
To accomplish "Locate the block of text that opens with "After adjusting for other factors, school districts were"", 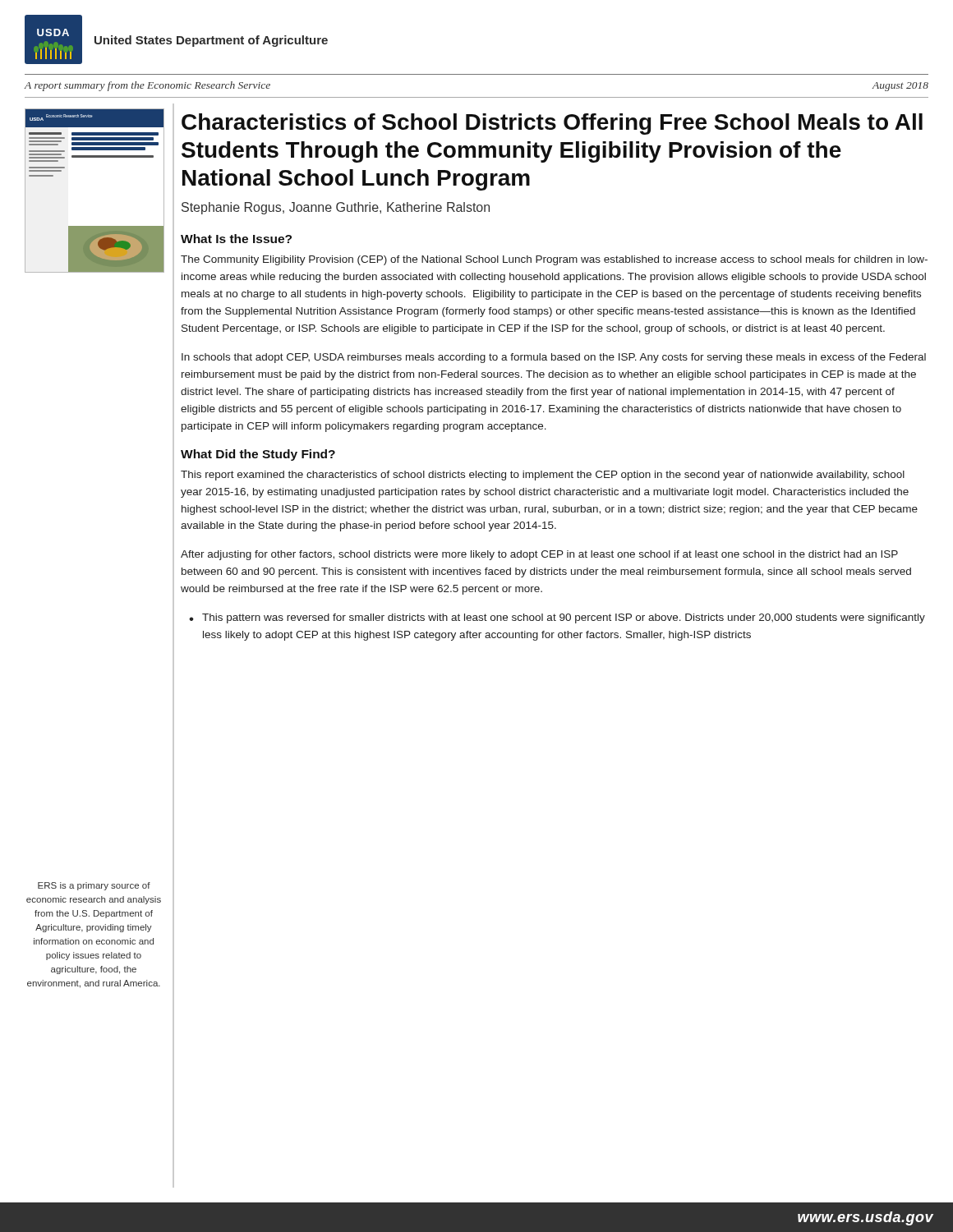I will [x=546, y=571].
